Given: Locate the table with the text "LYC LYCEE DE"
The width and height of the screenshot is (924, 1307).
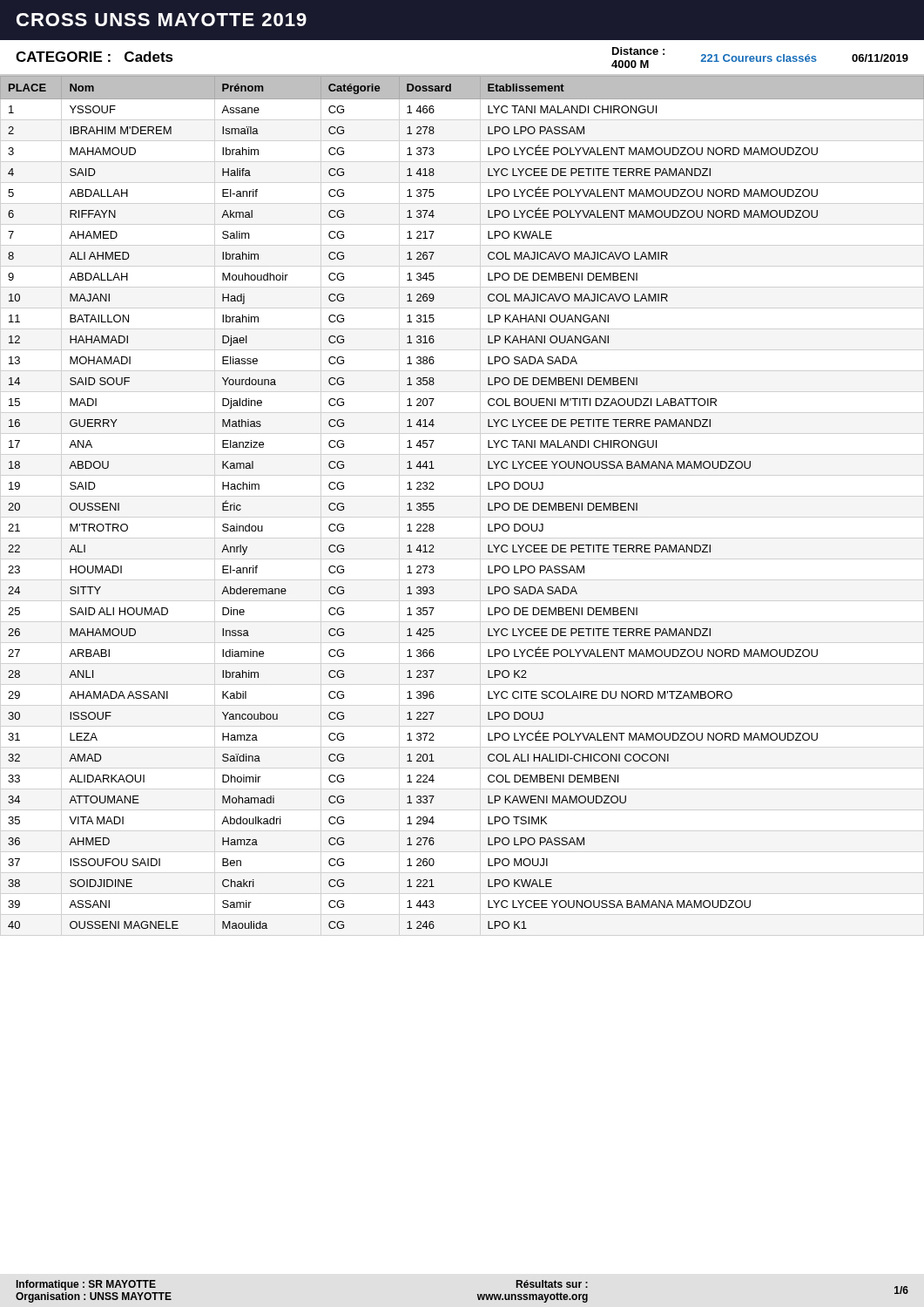Looking at the screenshot, I should 462,506.
